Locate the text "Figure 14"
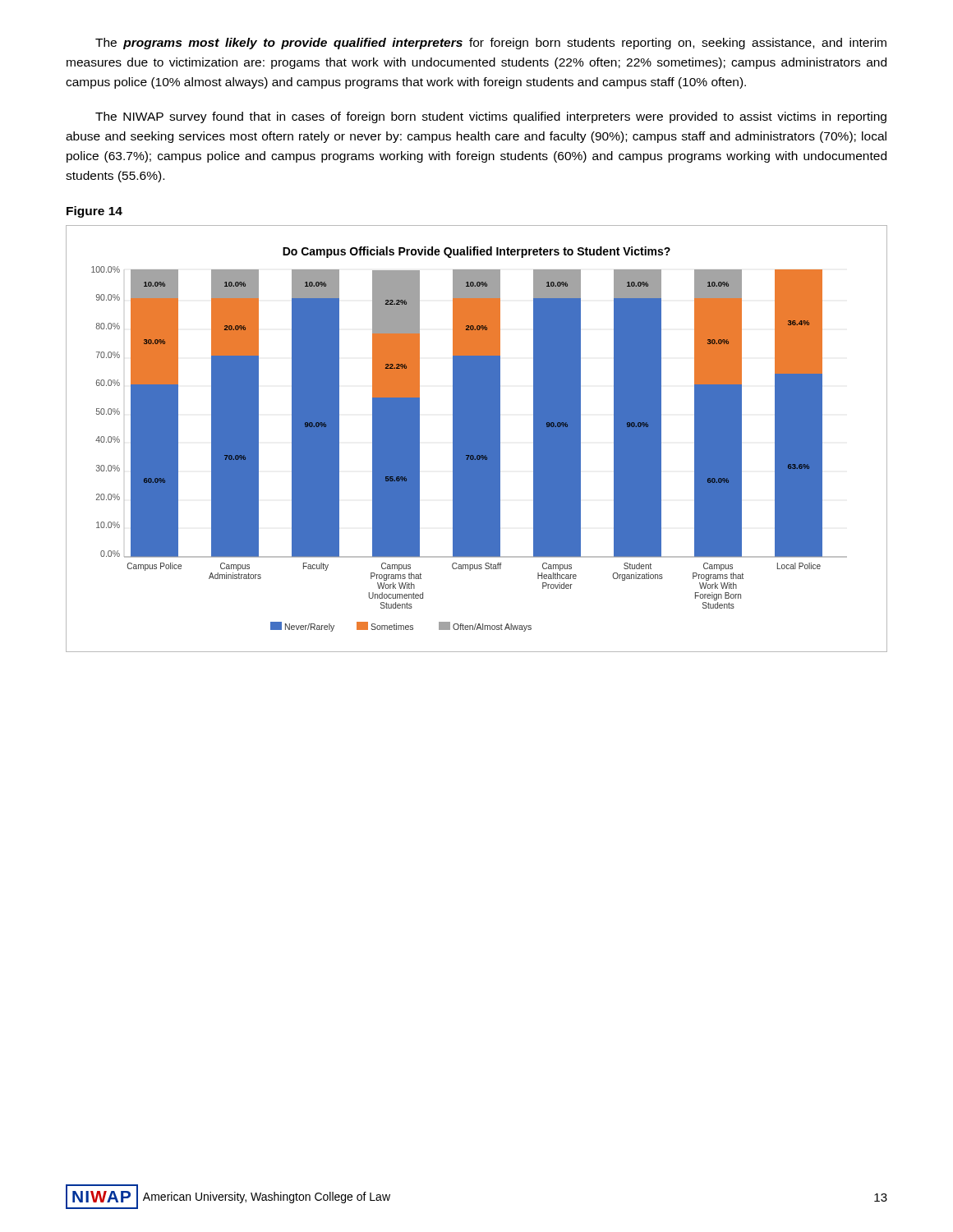This screenshot has height=1232, width=953. [94, 211]
